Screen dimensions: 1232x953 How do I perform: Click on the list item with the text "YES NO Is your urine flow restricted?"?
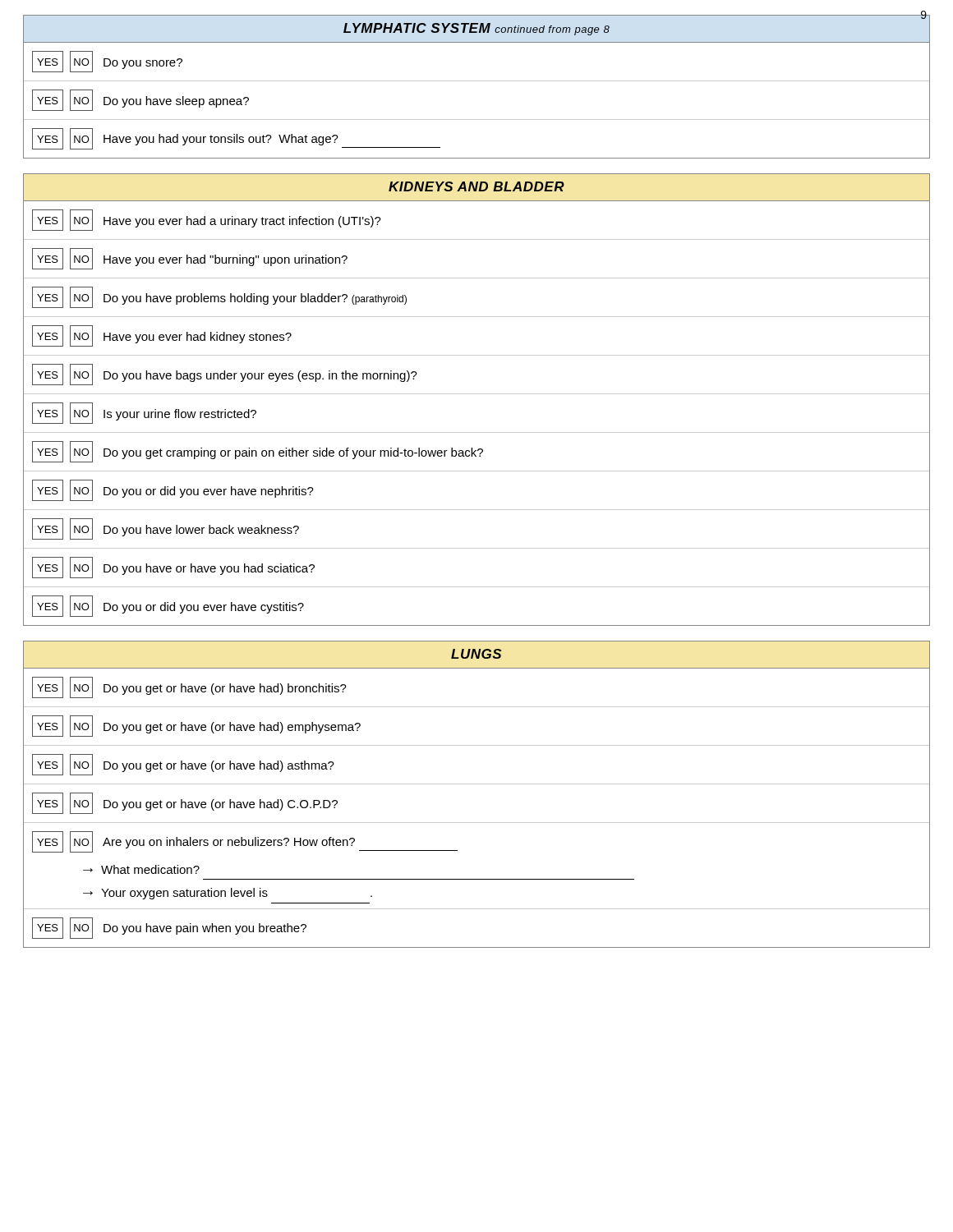(144, 413)
